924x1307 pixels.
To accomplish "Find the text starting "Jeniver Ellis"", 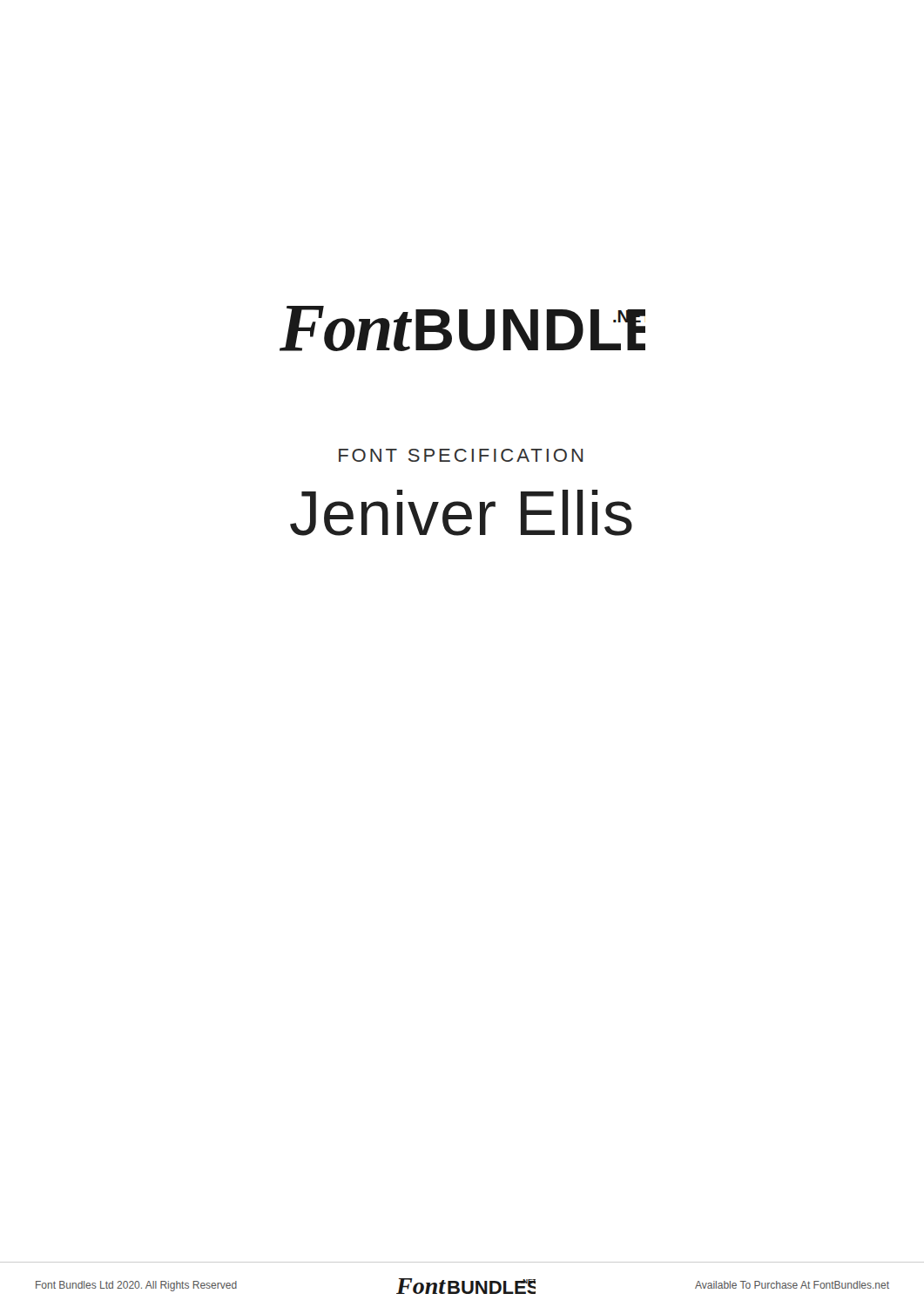I will (x=462, y=513).
